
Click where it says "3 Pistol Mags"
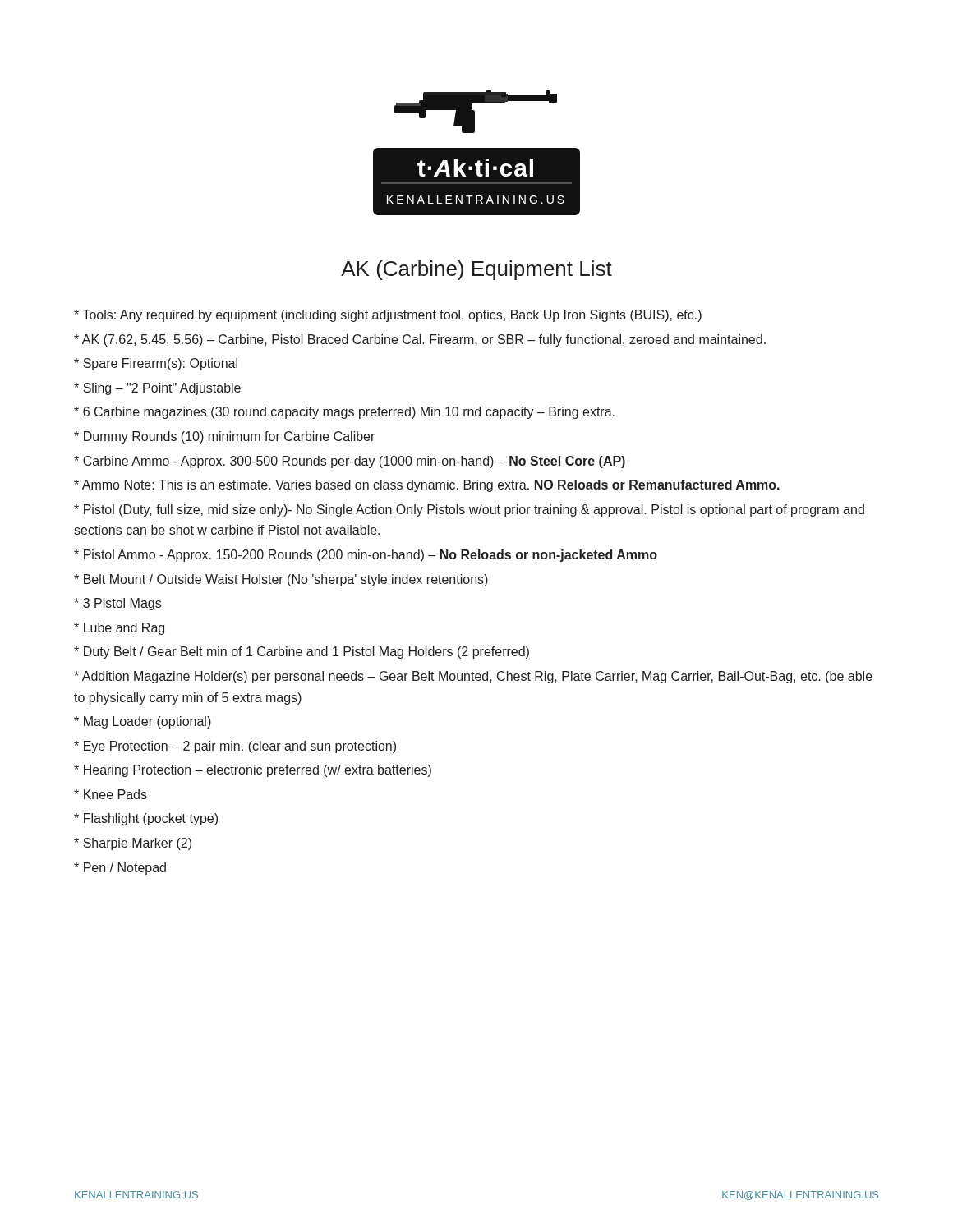118,603
